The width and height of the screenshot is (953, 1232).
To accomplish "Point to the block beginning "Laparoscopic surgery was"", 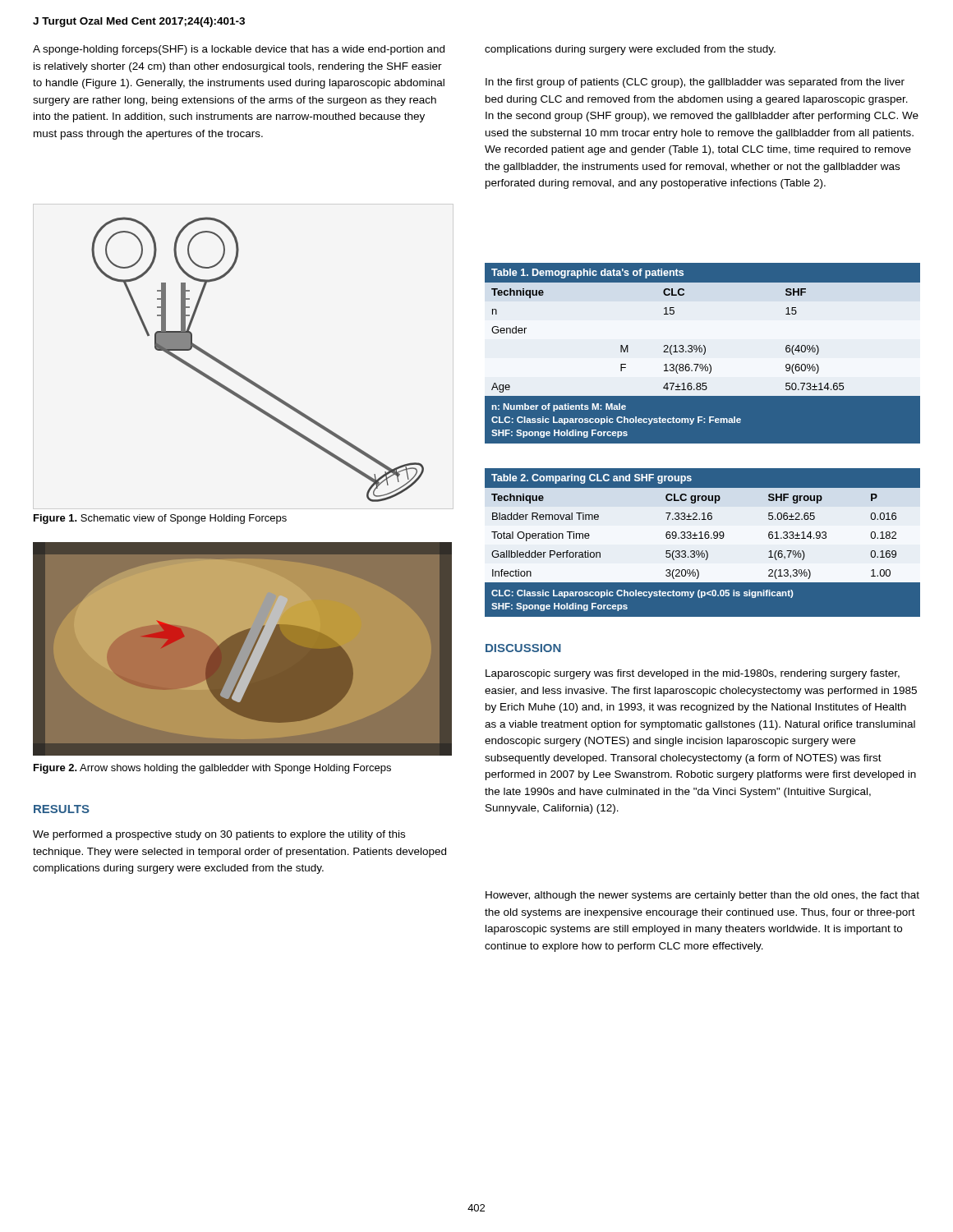I will (x=701, y=740).
